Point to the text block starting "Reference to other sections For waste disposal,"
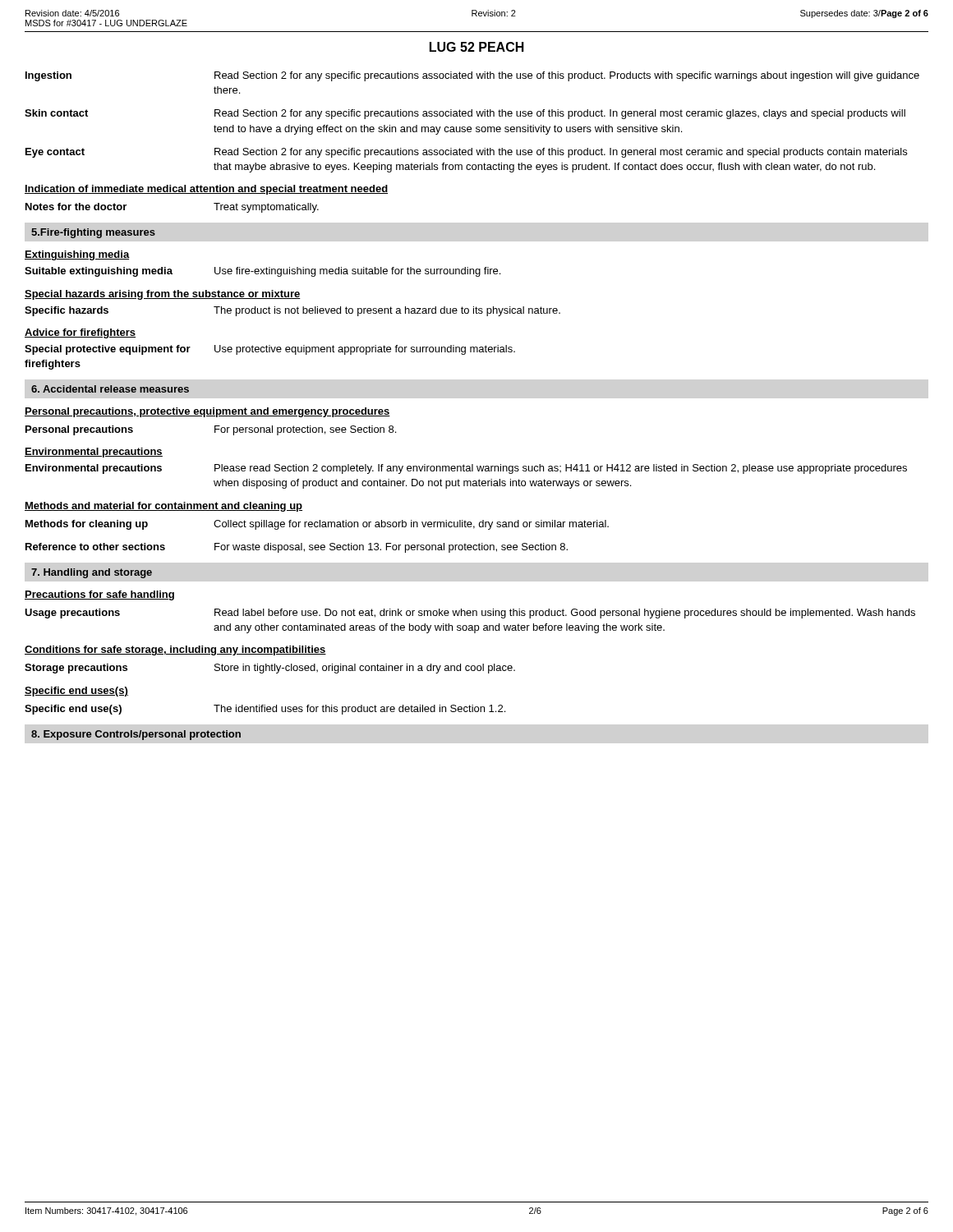Viewport: 953px width, 1232px height. point(476,547)
